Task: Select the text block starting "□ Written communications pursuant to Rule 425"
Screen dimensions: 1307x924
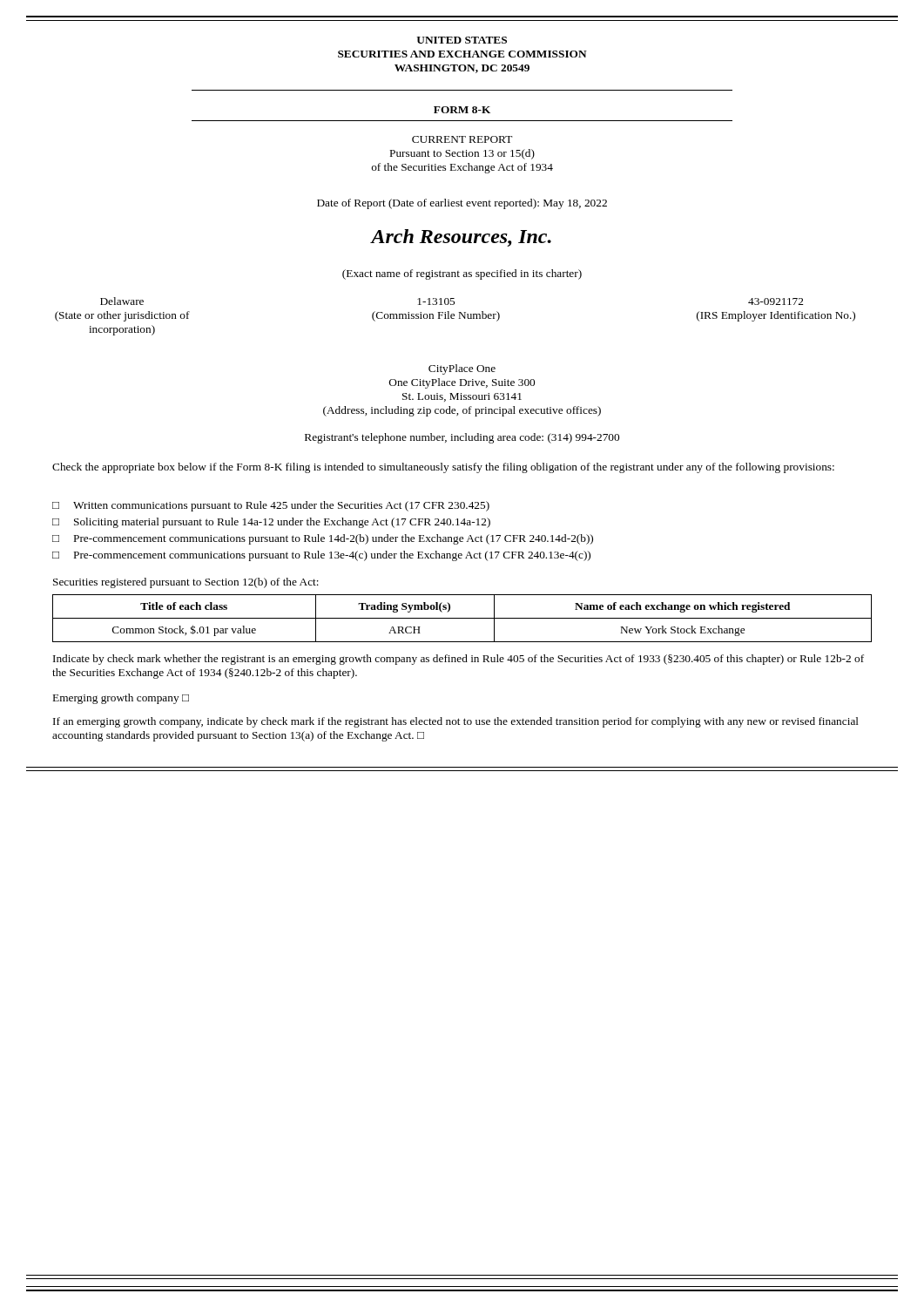Action: 271,505
